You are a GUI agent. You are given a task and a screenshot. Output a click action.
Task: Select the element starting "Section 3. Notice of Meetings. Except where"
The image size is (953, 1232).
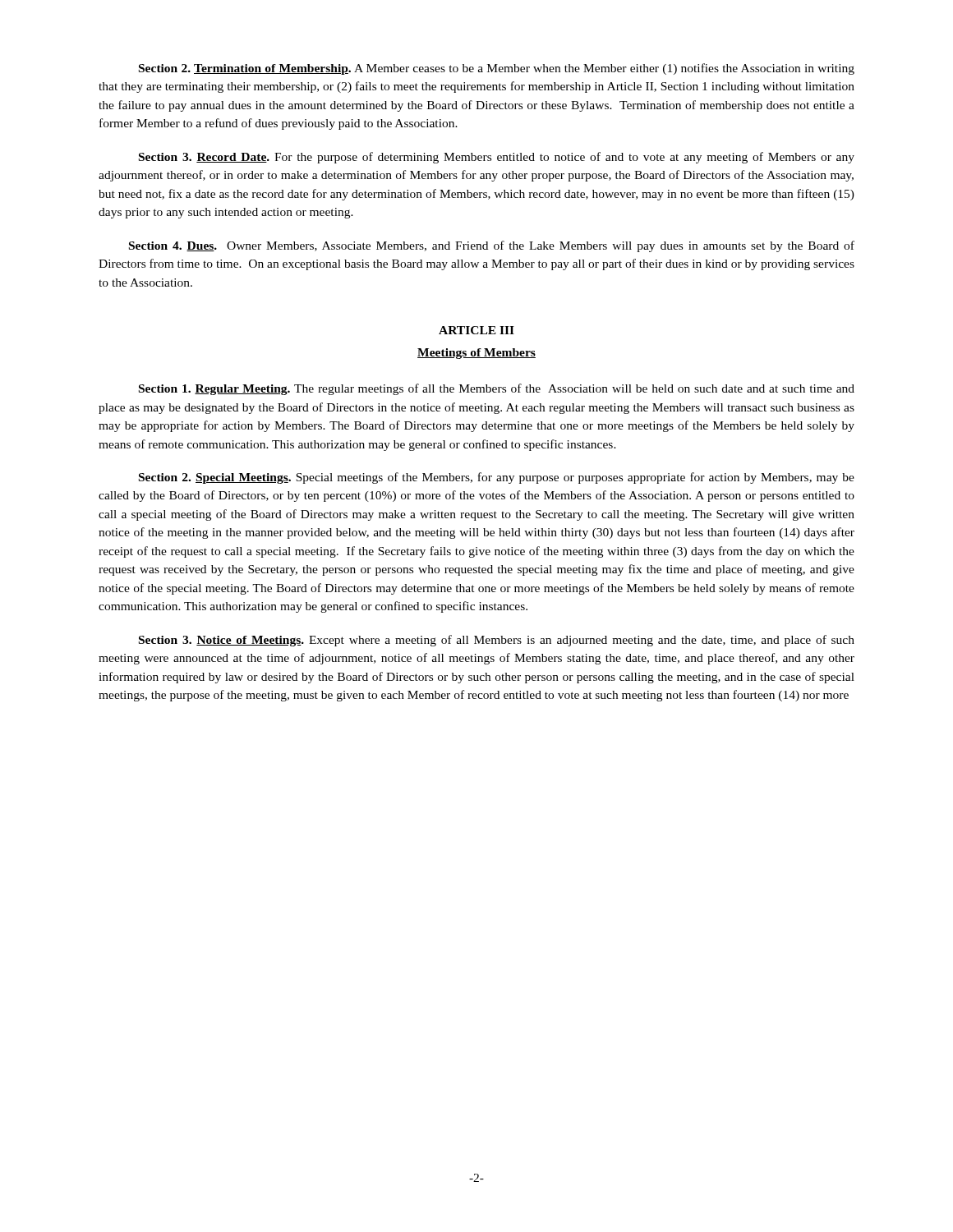pyautogui.click(x=476, y=667)
